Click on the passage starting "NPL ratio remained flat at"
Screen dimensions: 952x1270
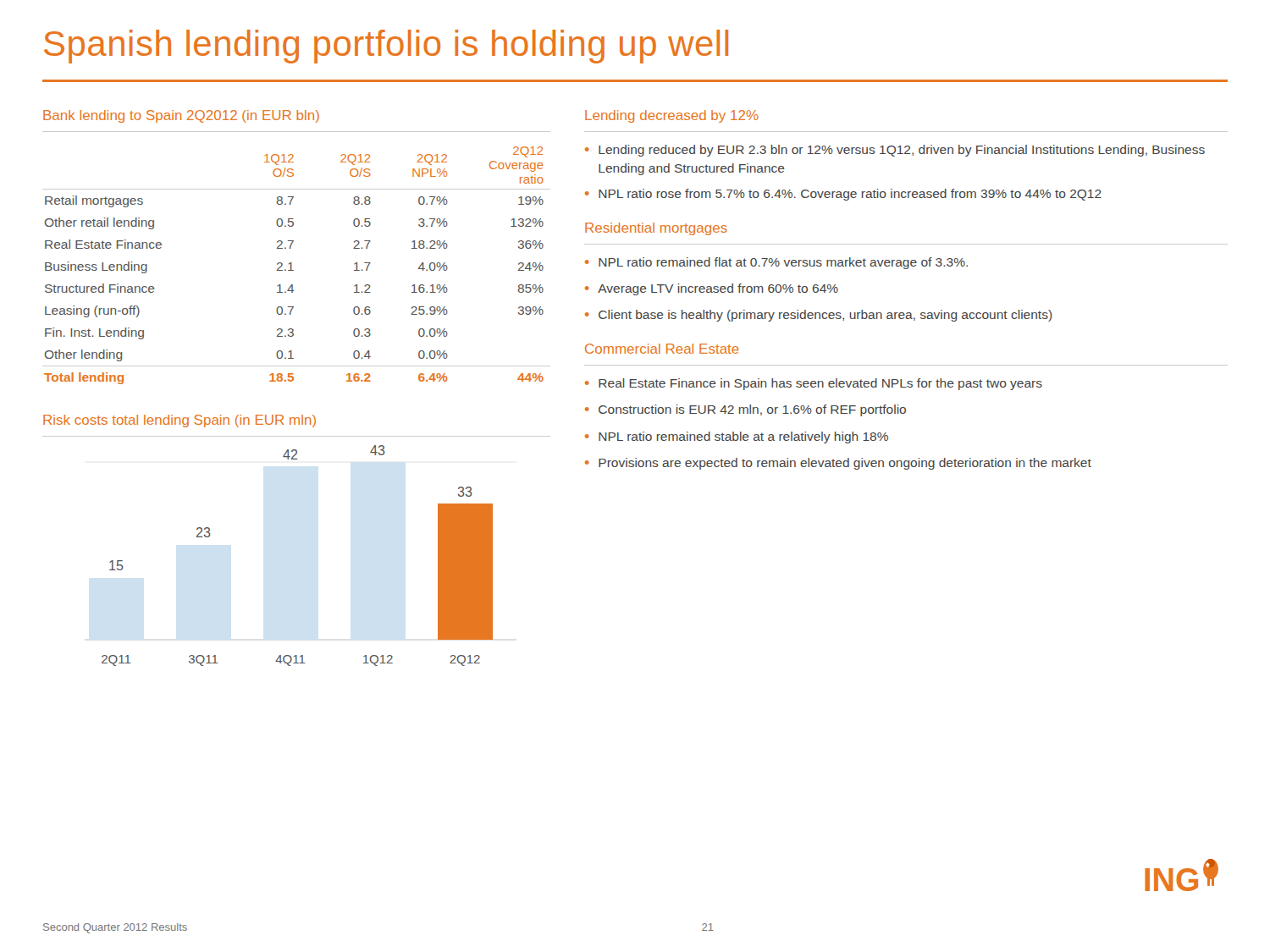(783, 263)
